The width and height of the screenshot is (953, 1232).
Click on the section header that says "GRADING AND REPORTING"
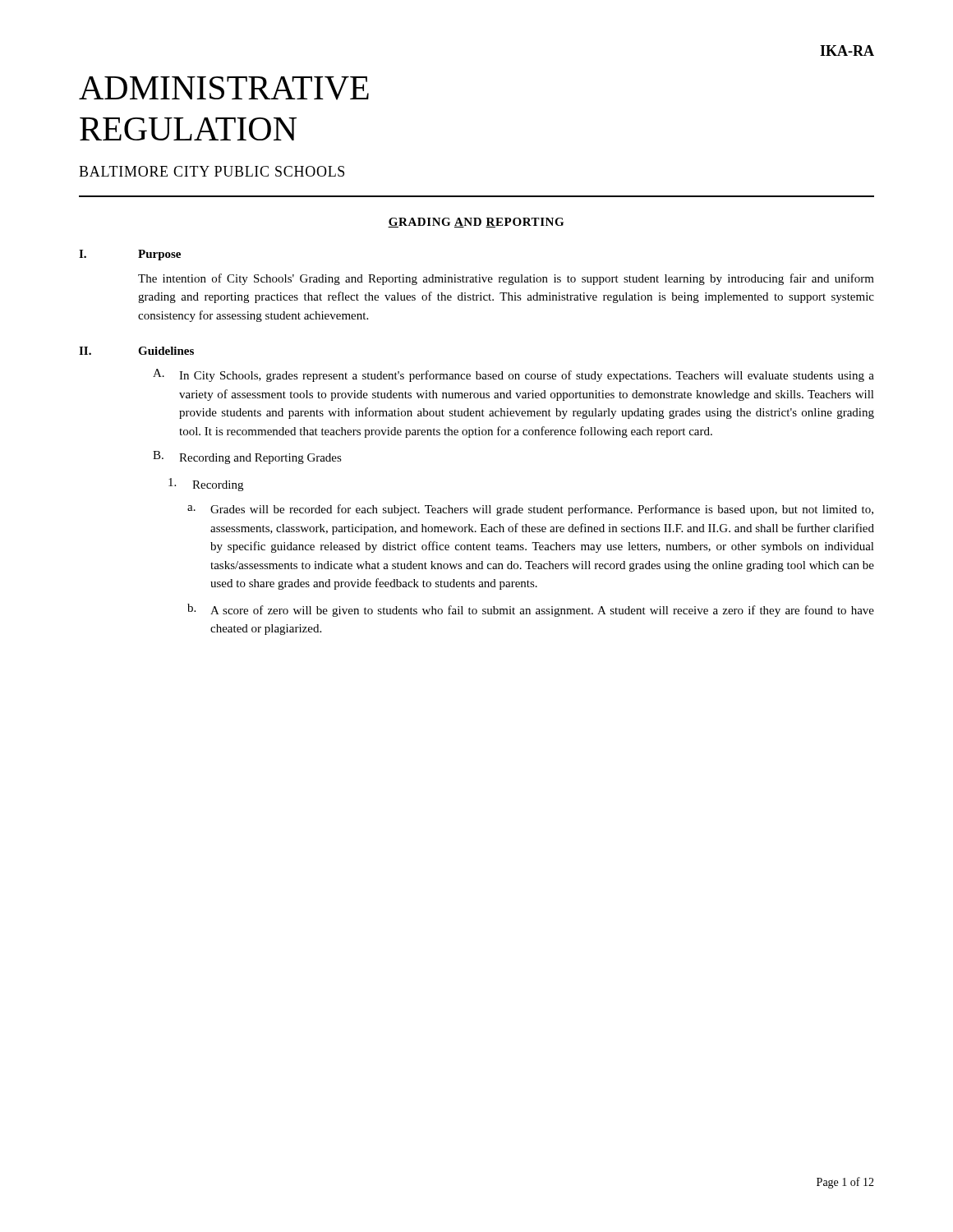[x=476, y=222]
